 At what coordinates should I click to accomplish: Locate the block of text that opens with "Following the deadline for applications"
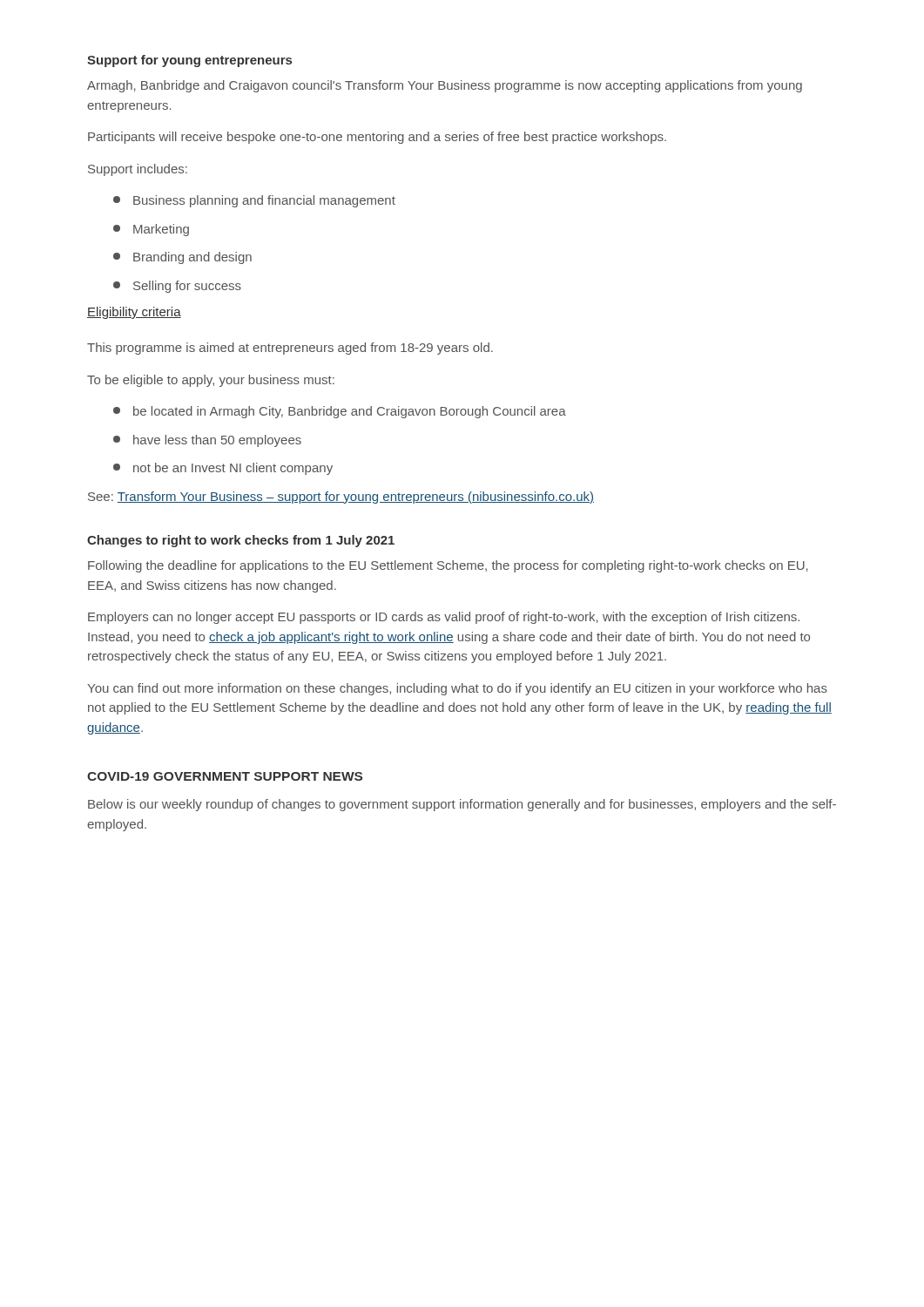coord(462,575)
